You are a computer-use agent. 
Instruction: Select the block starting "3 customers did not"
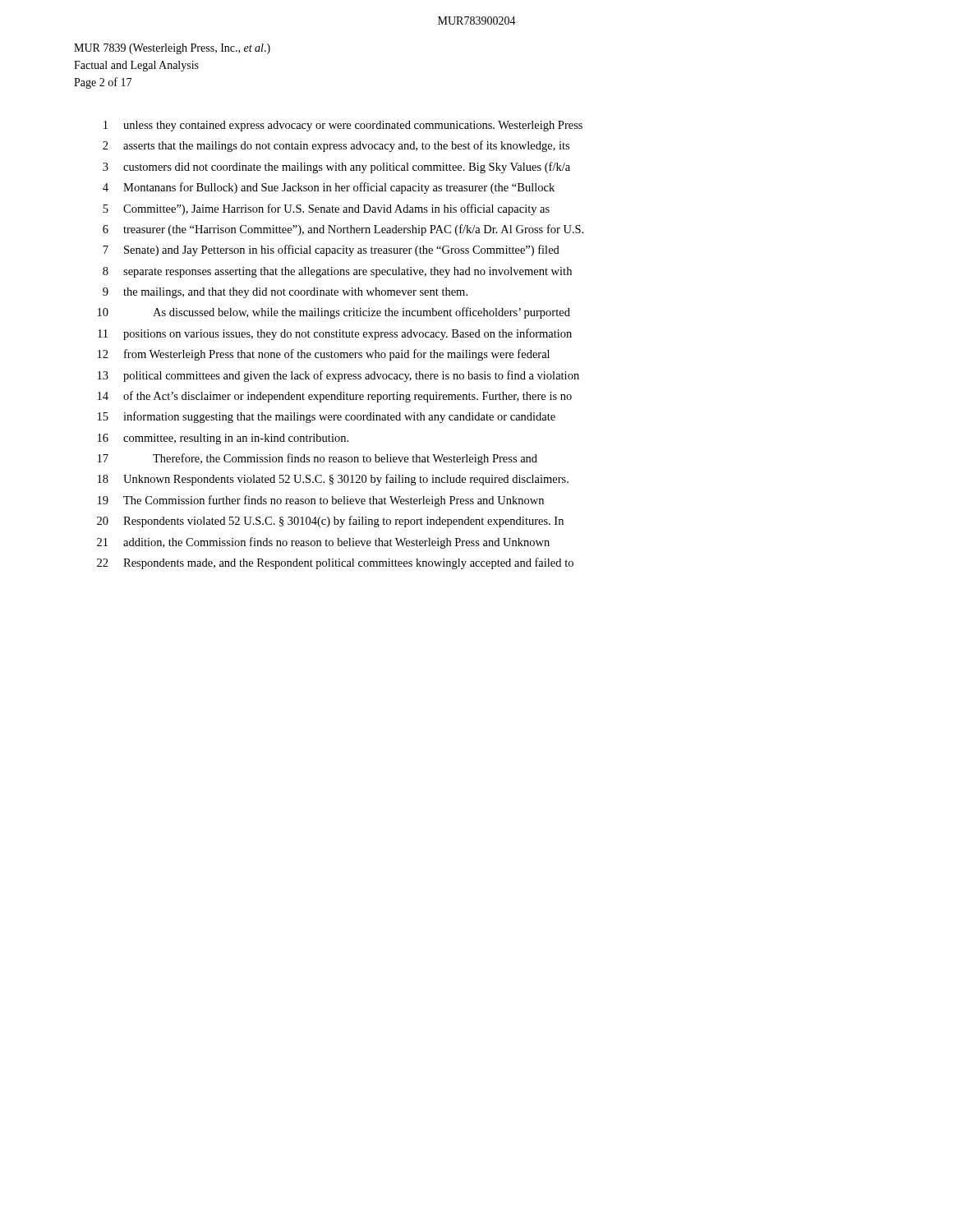coord(485,167)
